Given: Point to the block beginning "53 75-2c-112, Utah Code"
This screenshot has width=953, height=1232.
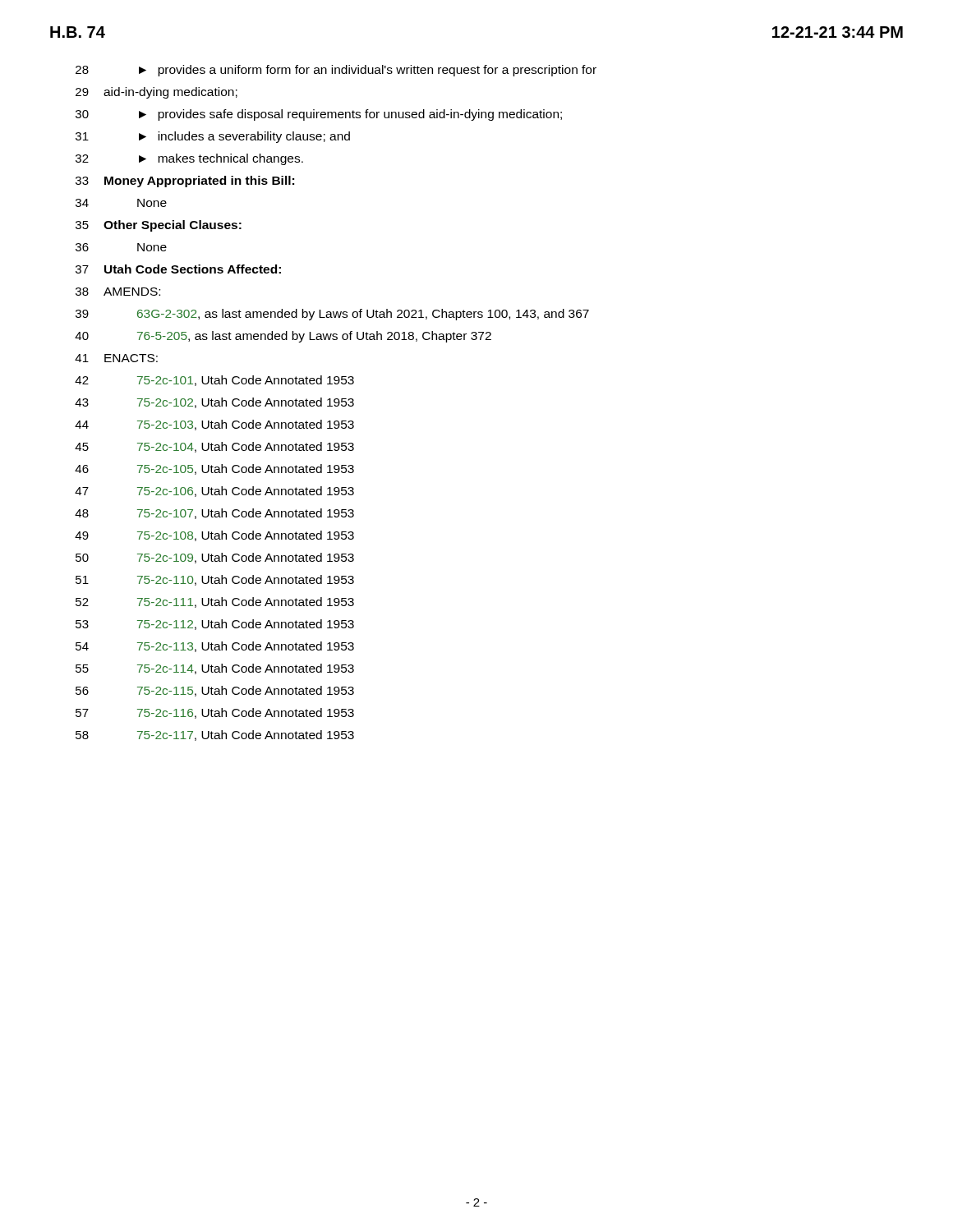Looking at the screenshot, I should pos(215,625).
